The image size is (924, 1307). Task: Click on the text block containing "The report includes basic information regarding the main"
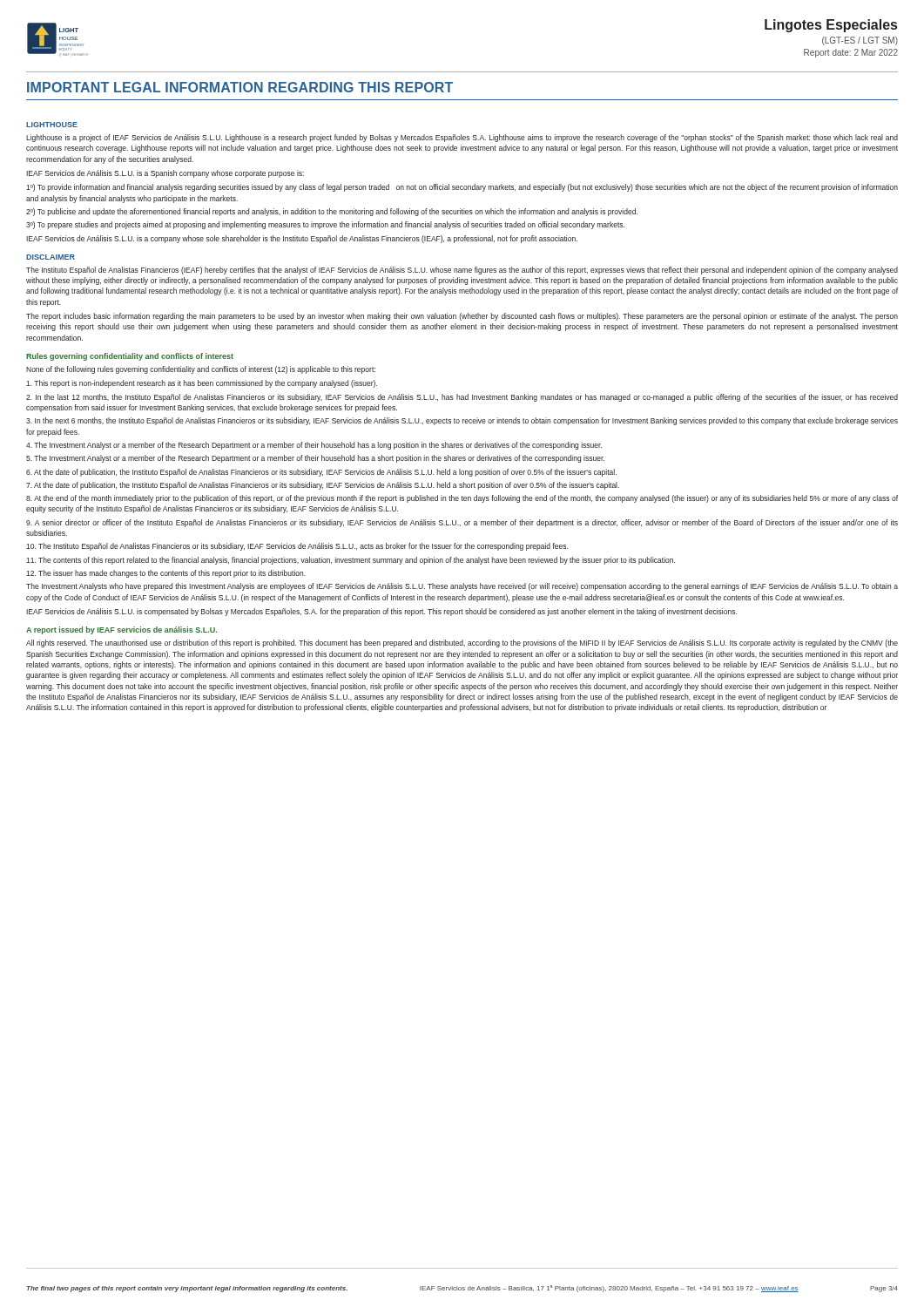[462, 327]
